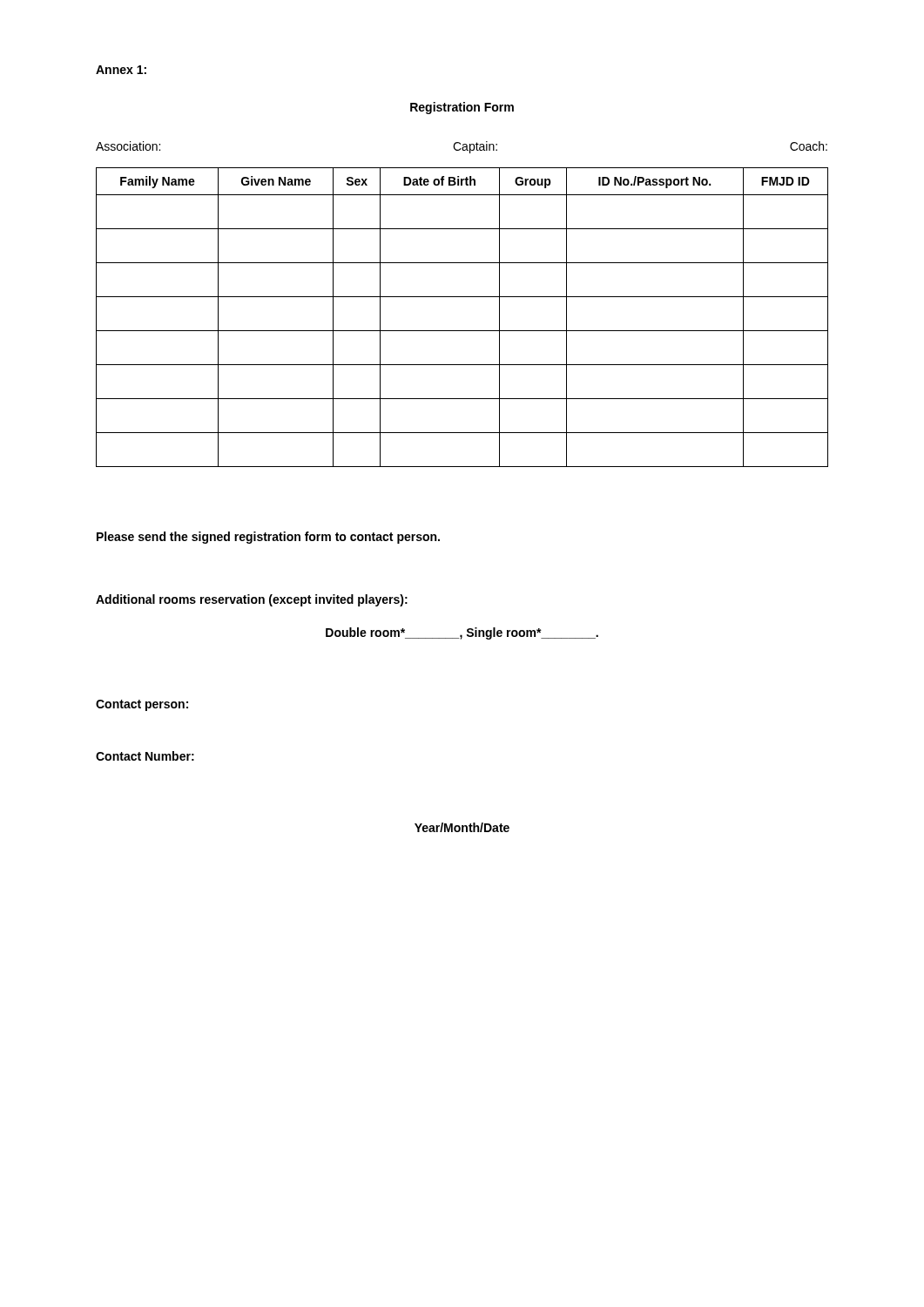The height and width of the screenshot is (1307, 924).
Task: Select the title with the text "Registration Form"
Action: click(462, 107)
